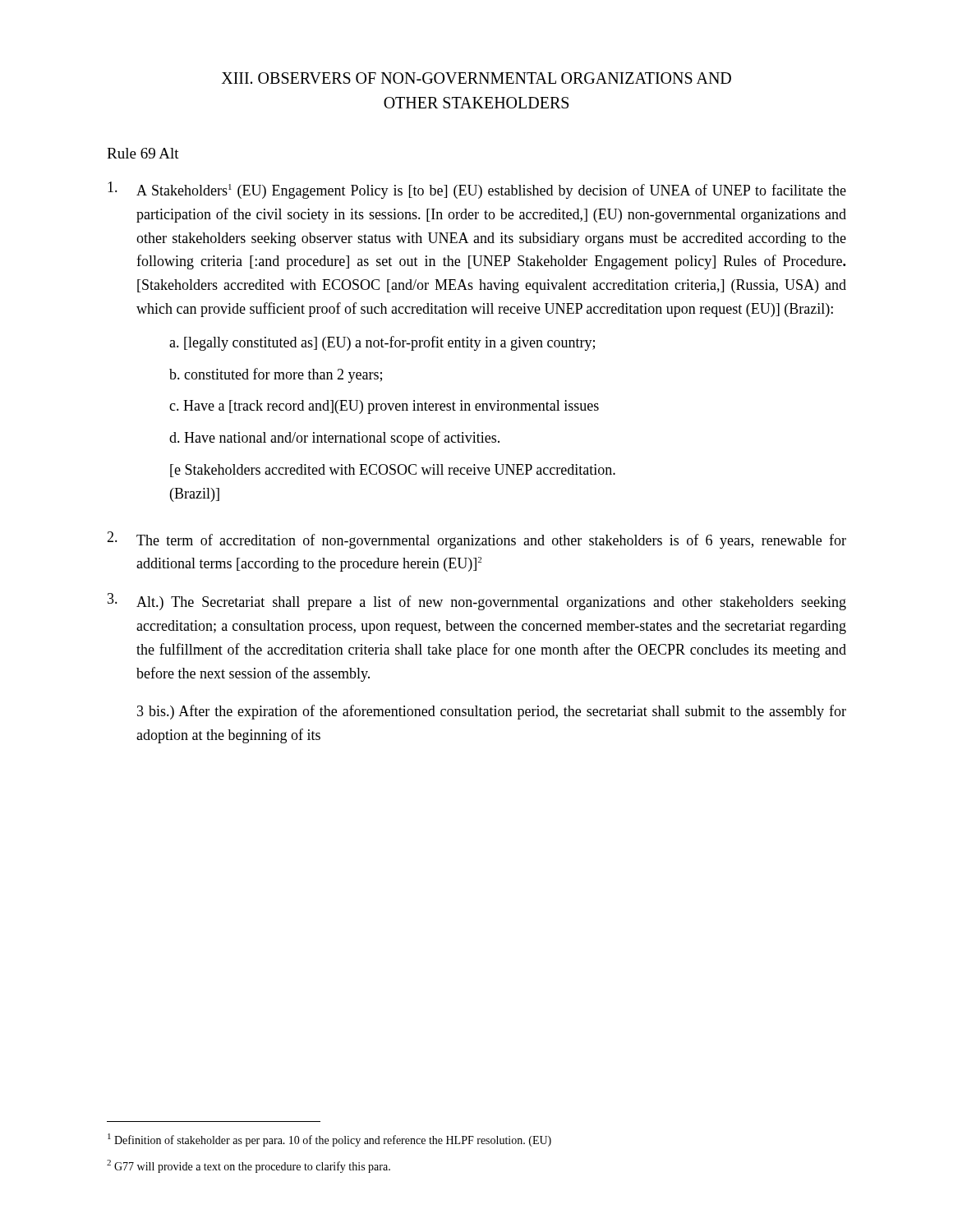Select the region starting "3. Alt.) The Secretariat shall prepare a list"
Image resolution: width=953 pixels, height=1232 pixels.
[476, 638]
